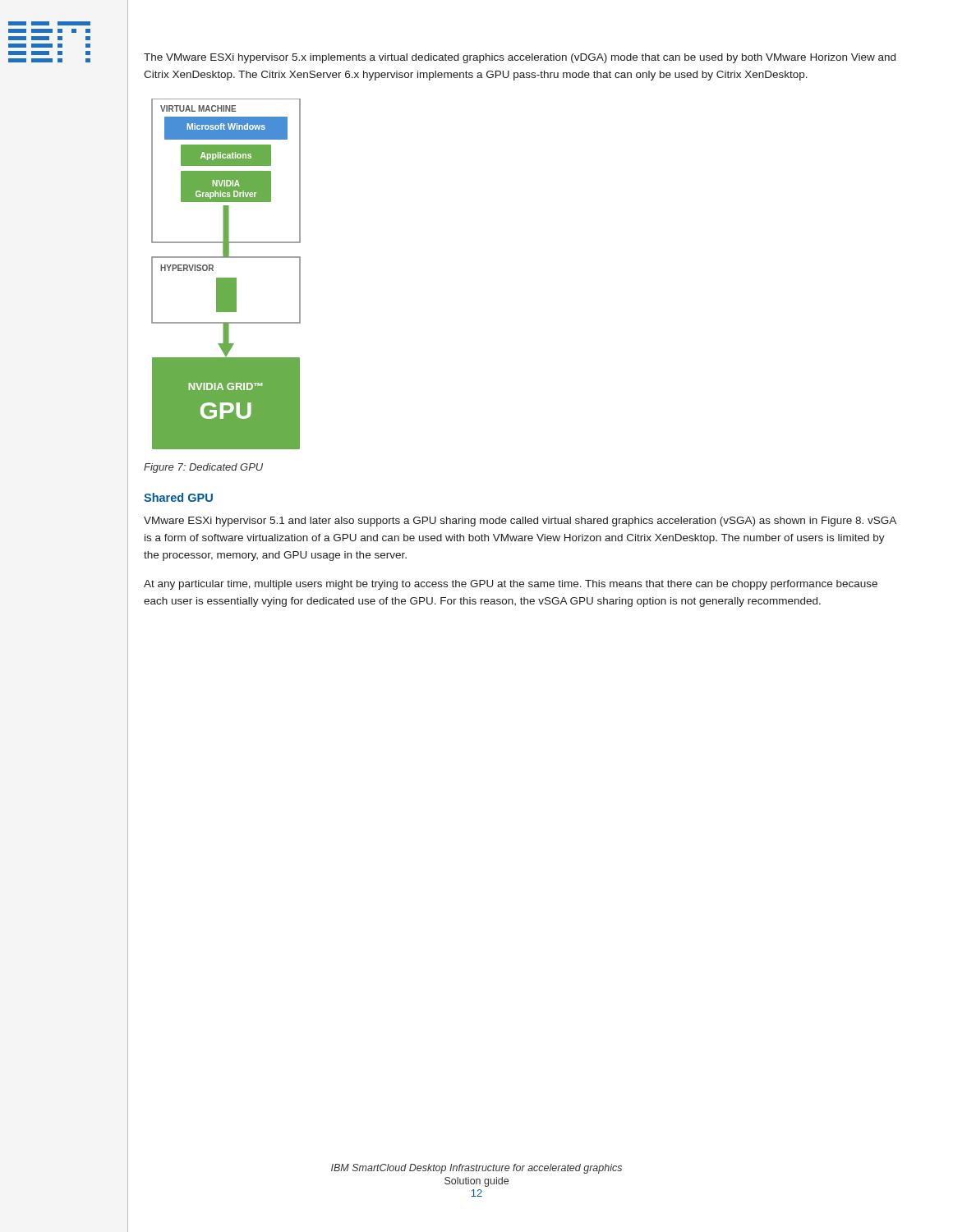Screen dimensions: 1232x953
Task: Click where it says "Shared GPU"
Action: pyautogui.click(x=179, y=498)
